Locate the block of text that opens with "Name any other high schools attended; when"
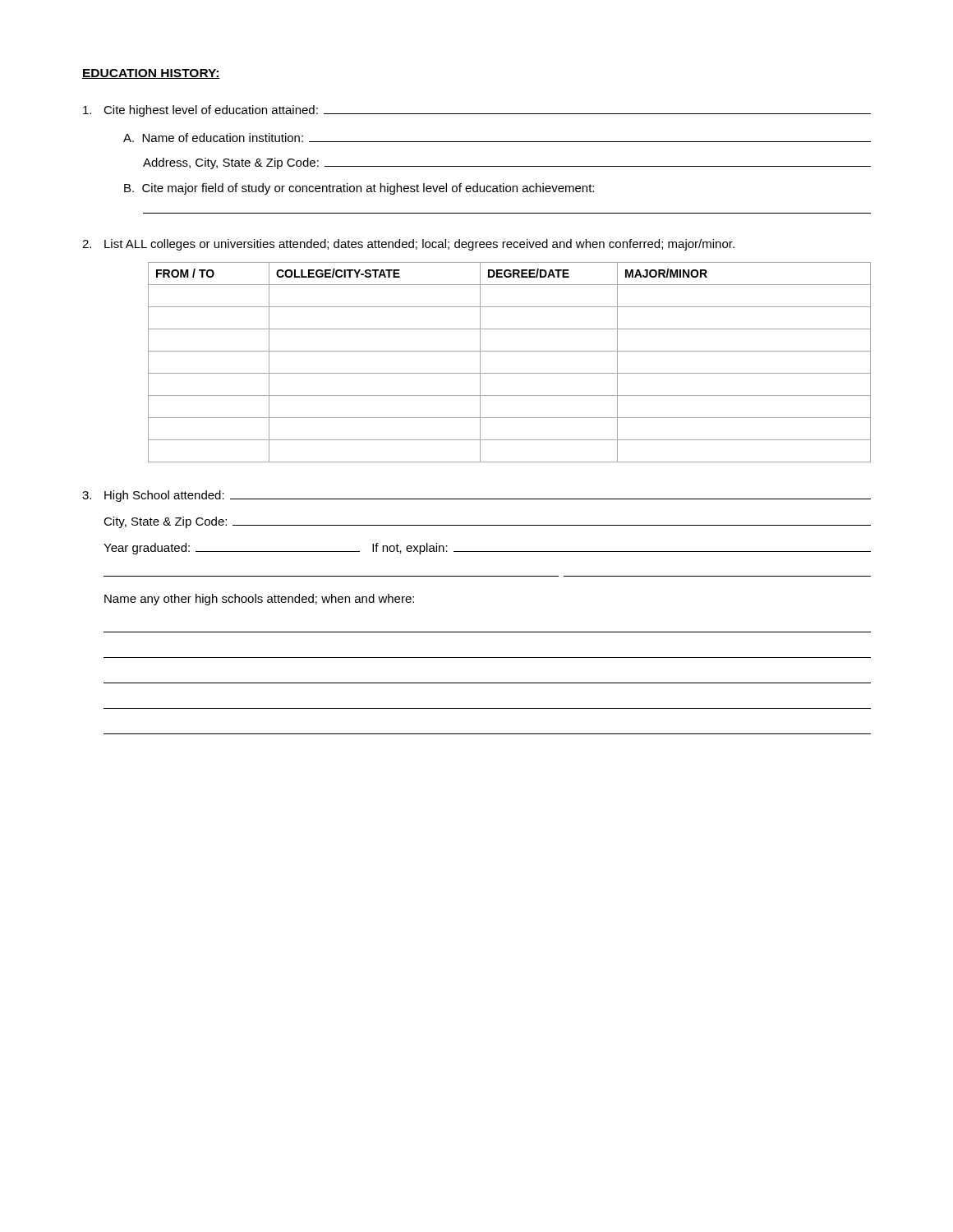This screenshot has width=953, height=1232. (259, 598)
